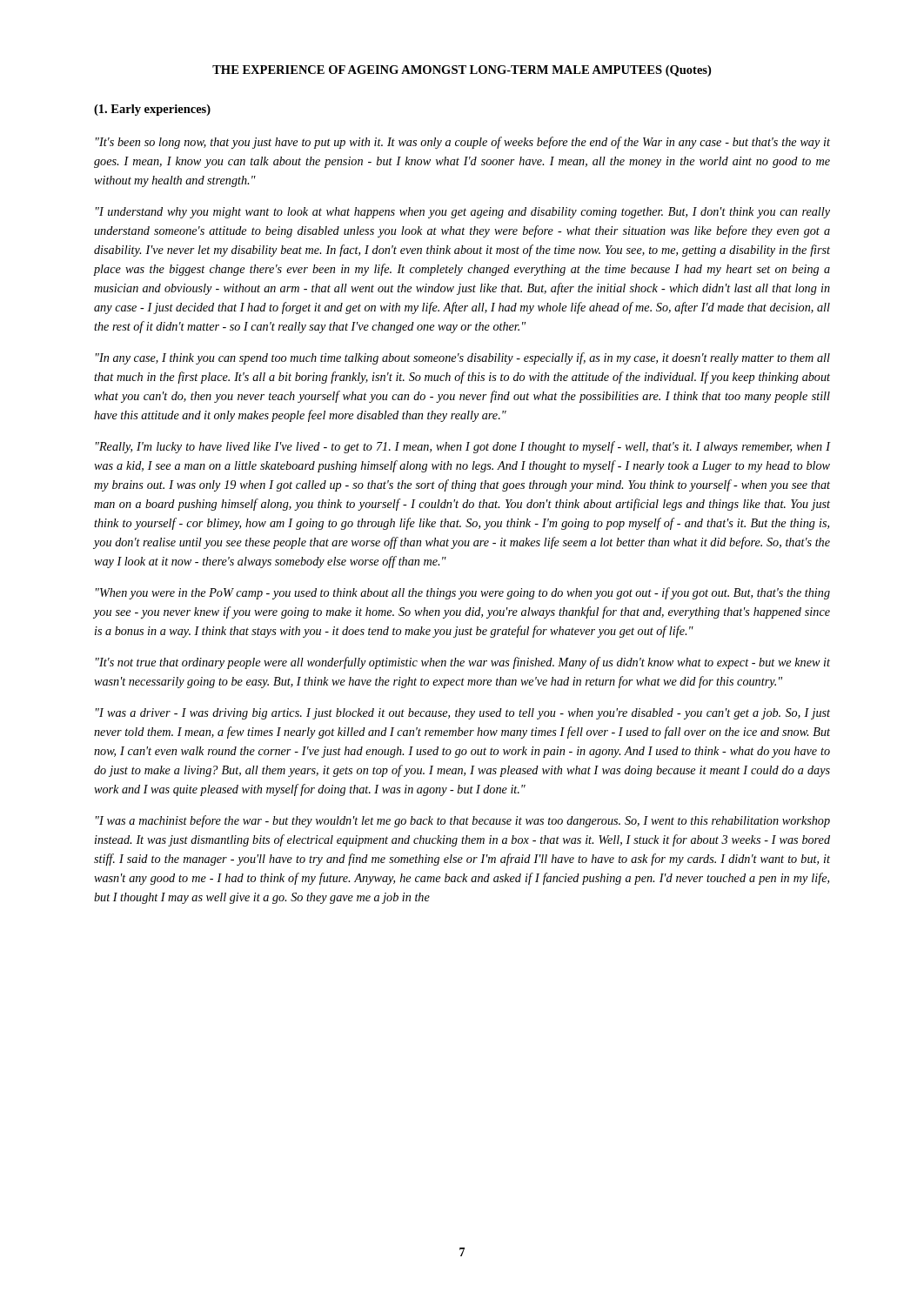Click a section header

click(x=152, y=109)
